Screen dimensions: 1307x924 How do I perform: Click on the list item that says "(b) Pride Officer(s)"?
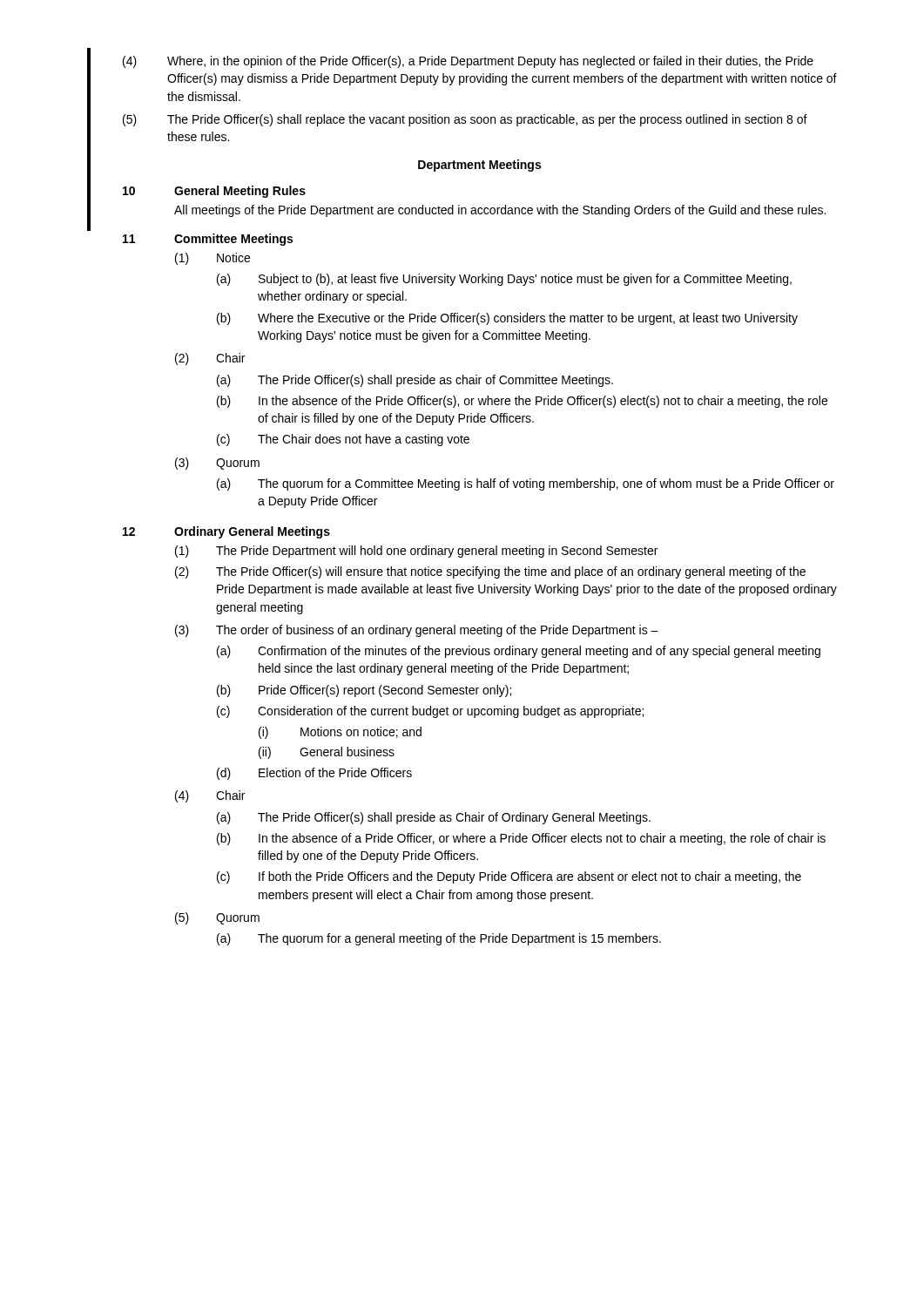click(x=364, y=690)
